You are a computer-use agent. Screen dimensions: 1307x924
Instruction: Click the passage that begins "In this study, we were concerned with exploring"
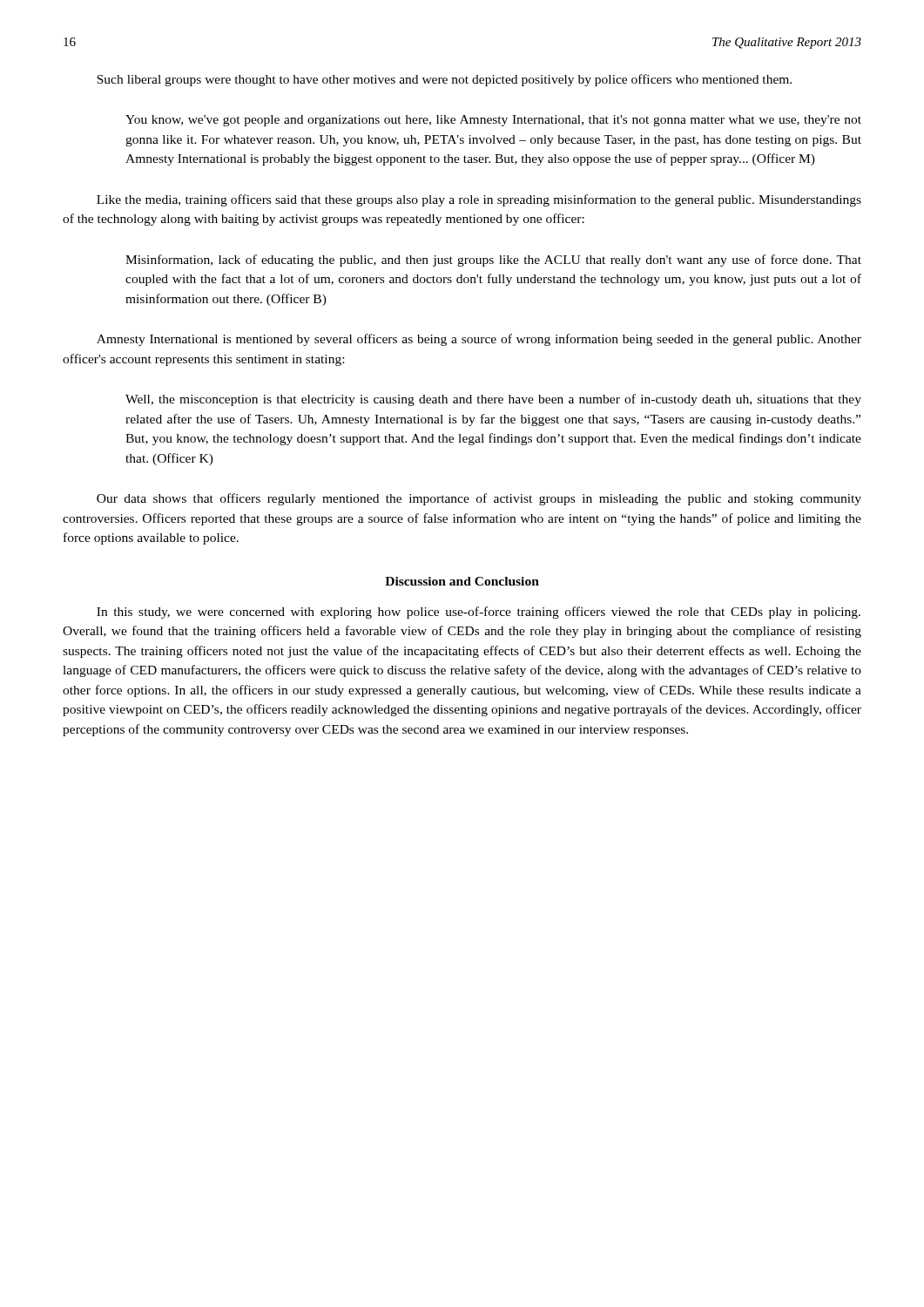pos(462,670)
